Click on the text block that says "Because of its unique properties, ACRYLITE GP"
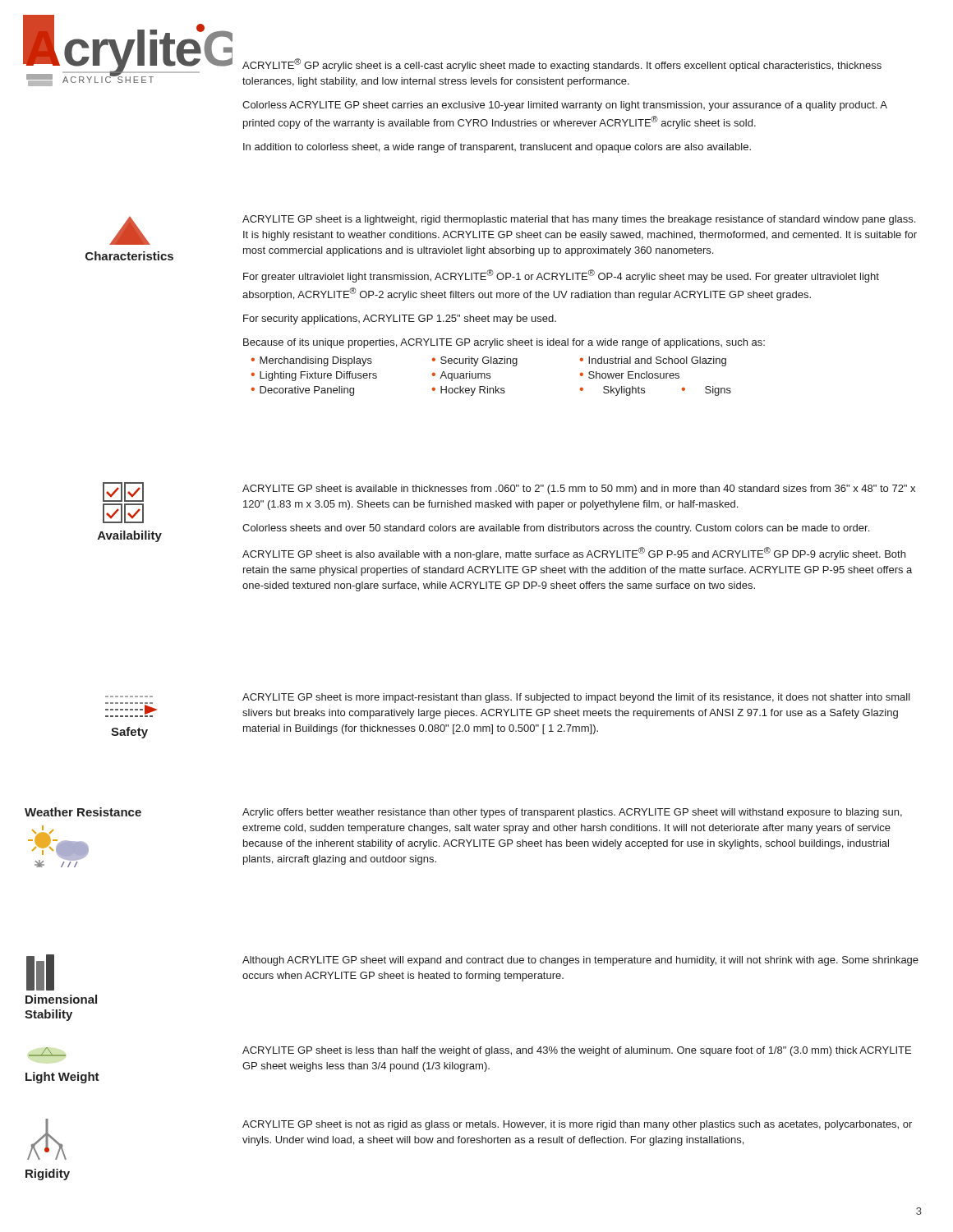This screenshot has height=1232, width=953. click(504, 342)
